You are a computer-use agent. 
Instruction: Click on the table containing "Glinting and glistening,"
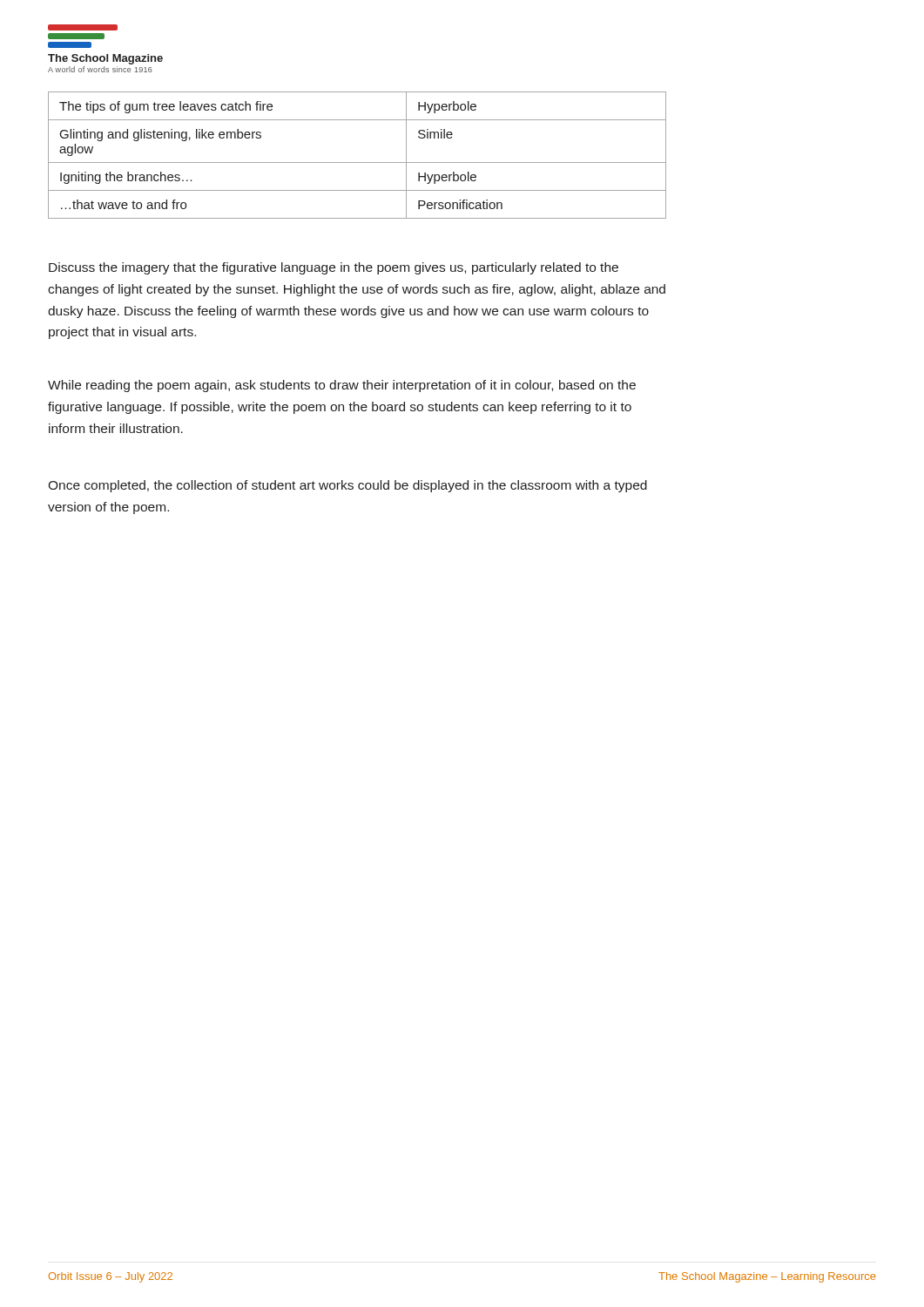click(357, 155)
